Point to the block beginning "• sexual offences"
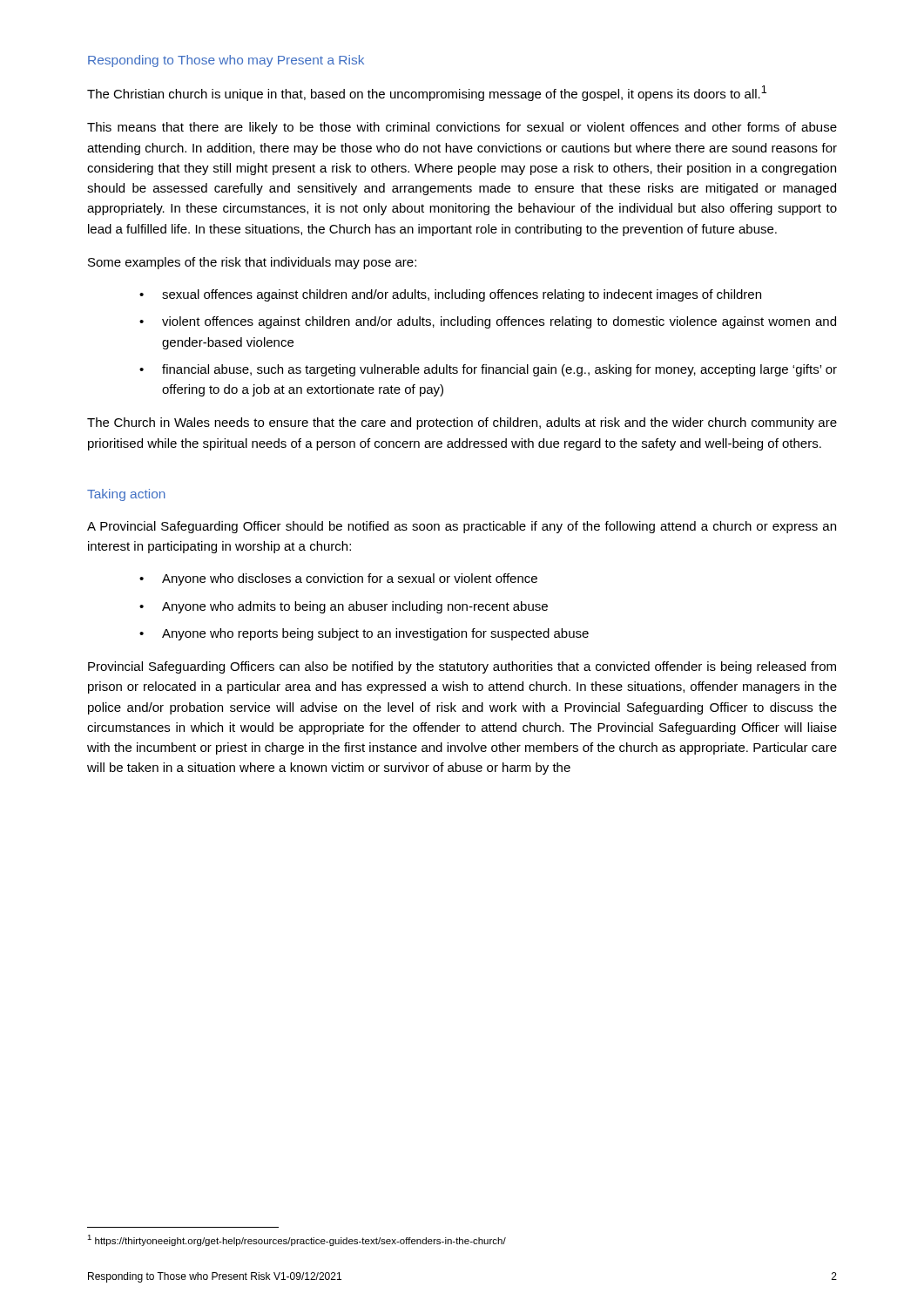This screenshot has width=924, height=1307. (488, 294)
